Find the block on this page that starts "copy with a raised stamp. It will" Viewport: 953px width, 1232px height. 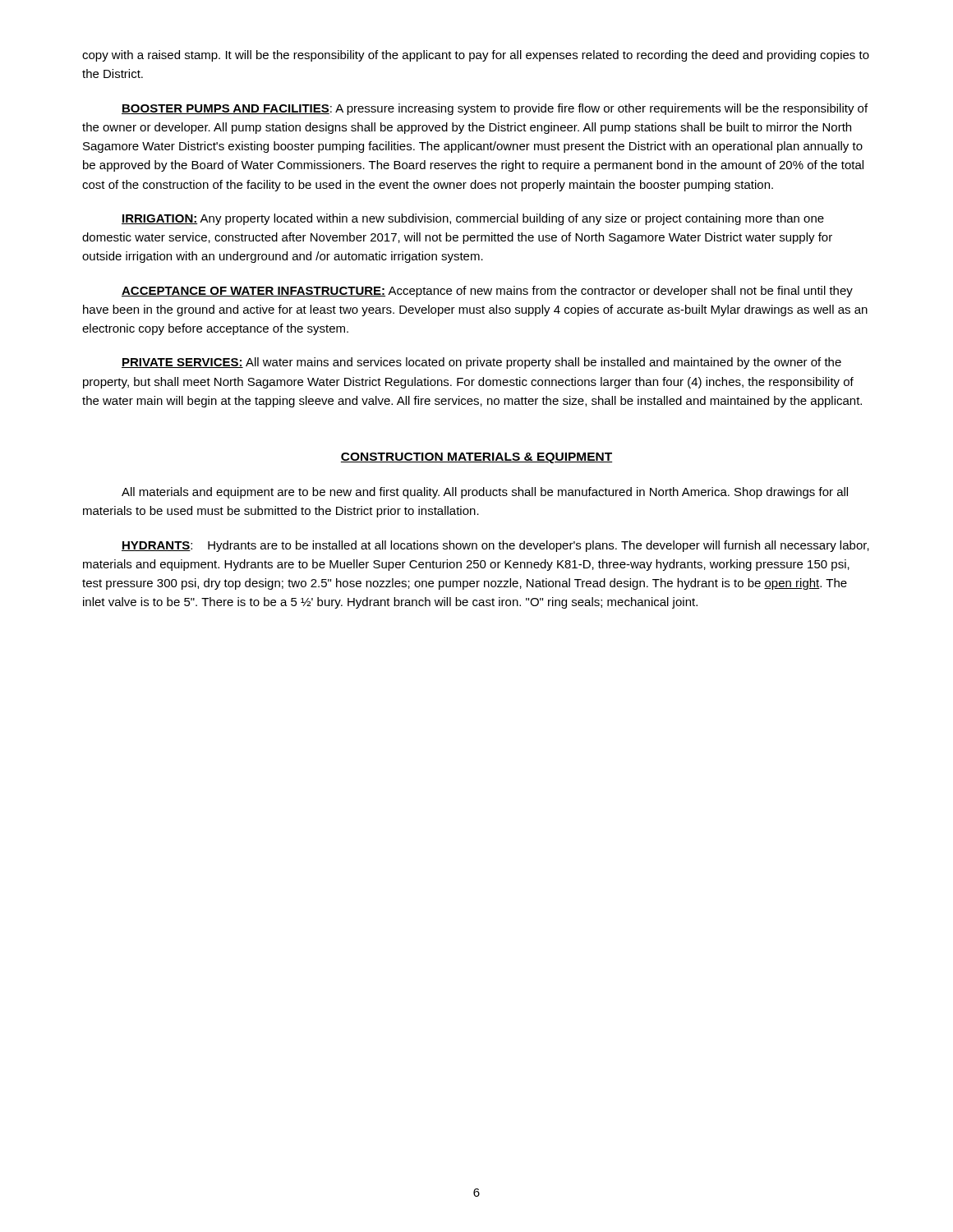point(476,64)
